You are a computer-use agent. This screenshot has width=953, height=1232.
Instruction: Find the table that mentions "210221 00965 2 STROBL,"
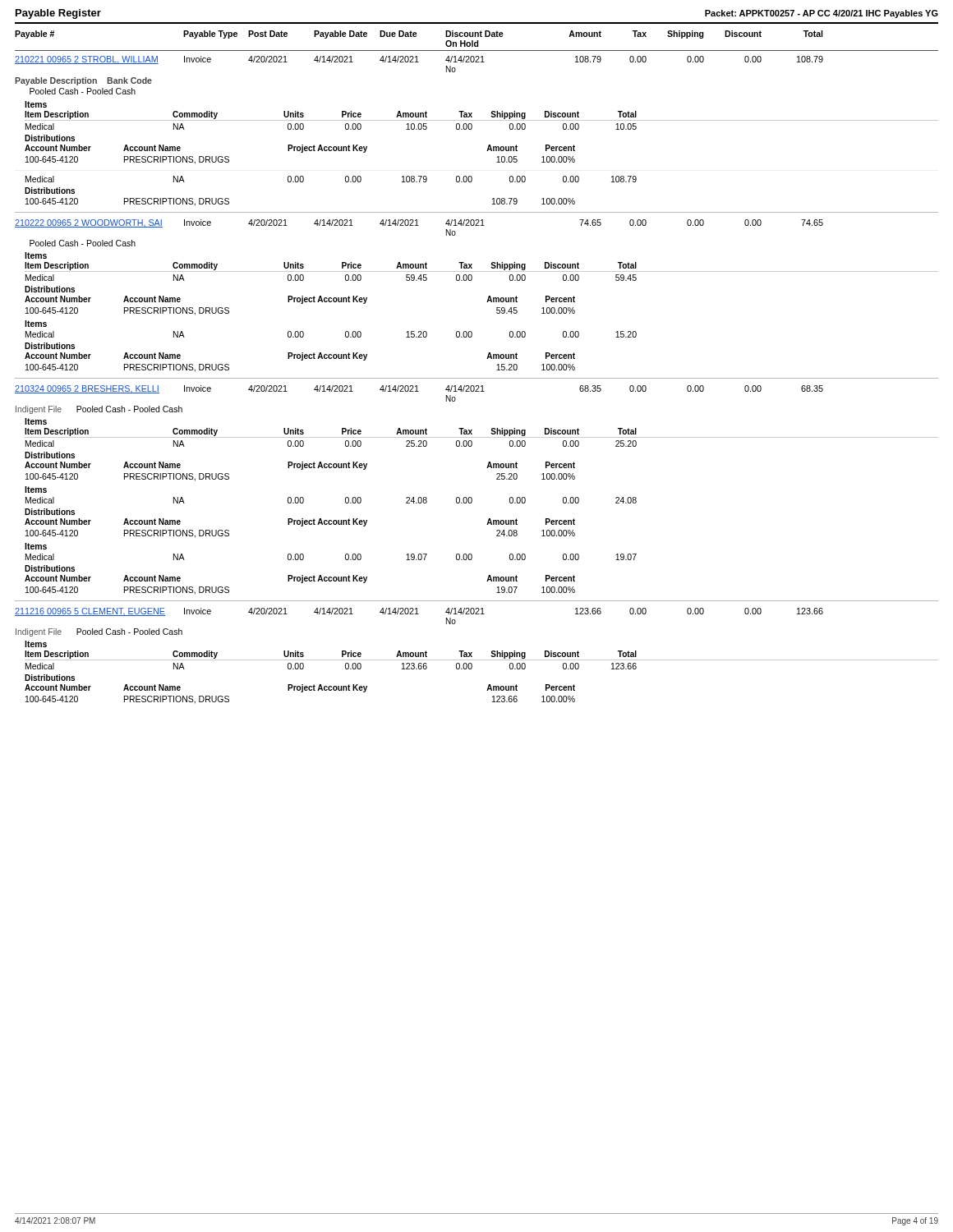click(x=476, y=109)
